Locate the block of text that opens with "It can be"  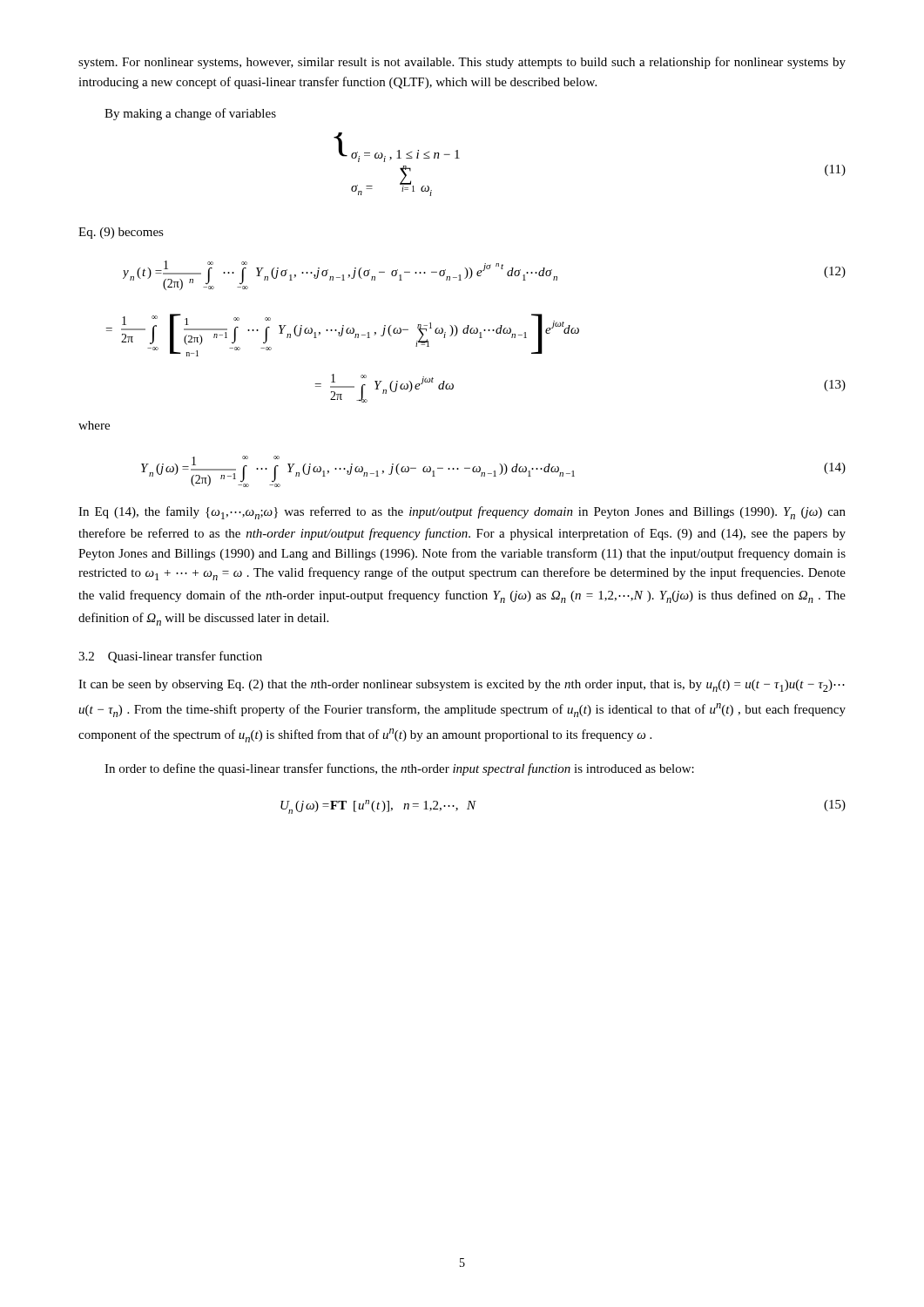coord(462,711)
